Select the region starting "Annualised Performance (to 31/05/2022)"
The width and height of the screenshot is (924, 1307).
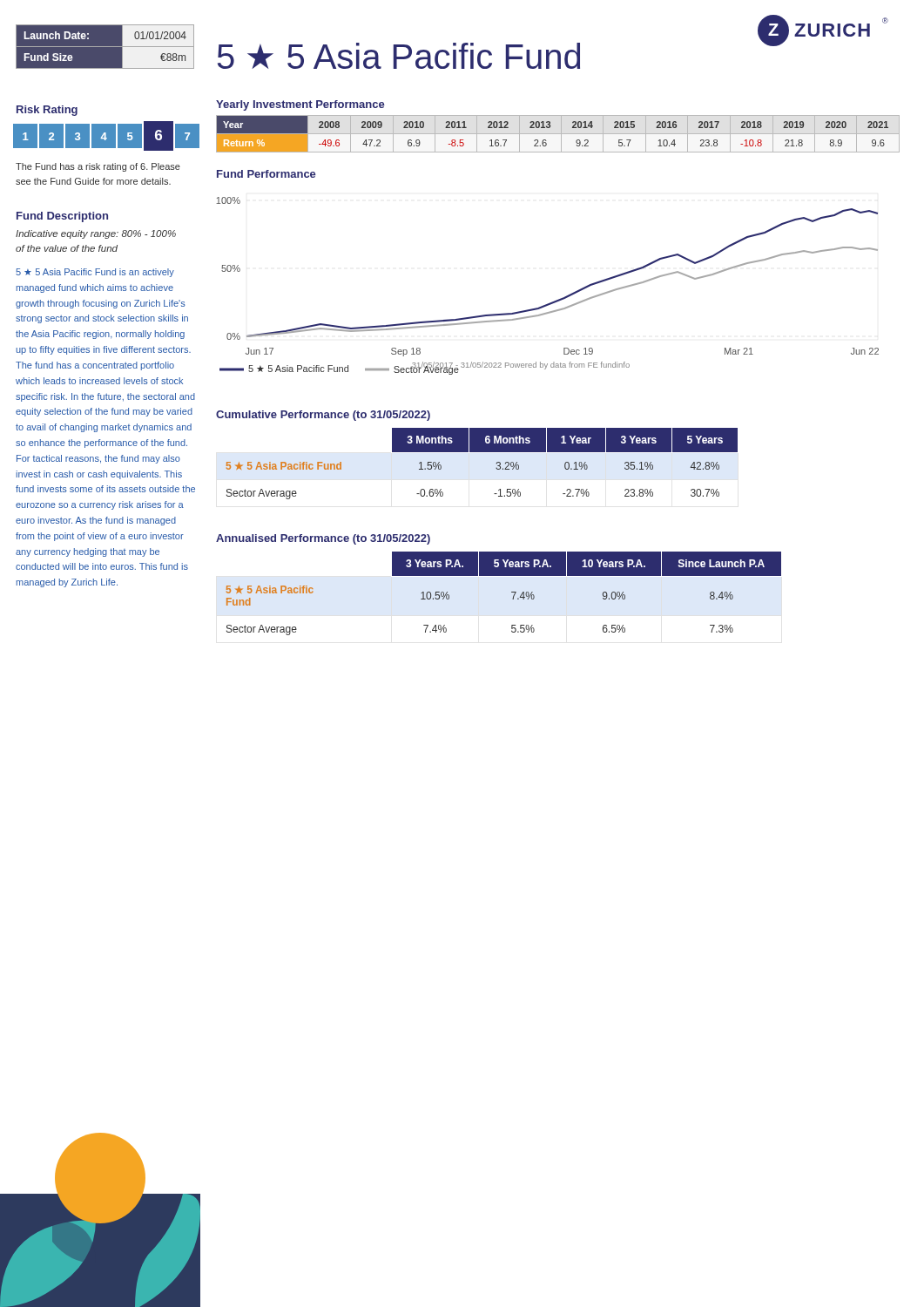[323, 538]
